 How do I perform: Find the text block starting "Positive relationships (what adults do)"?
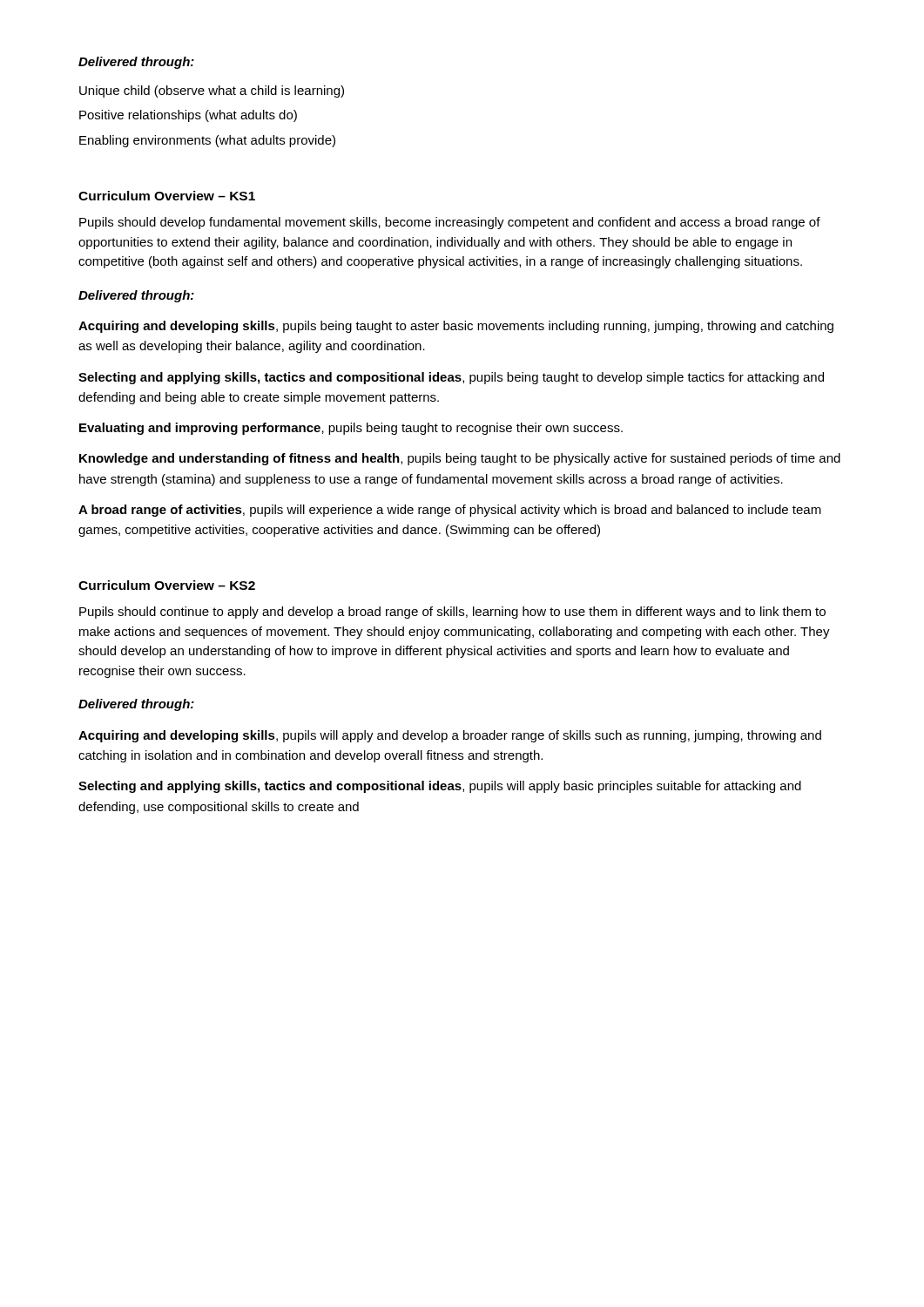188,116
